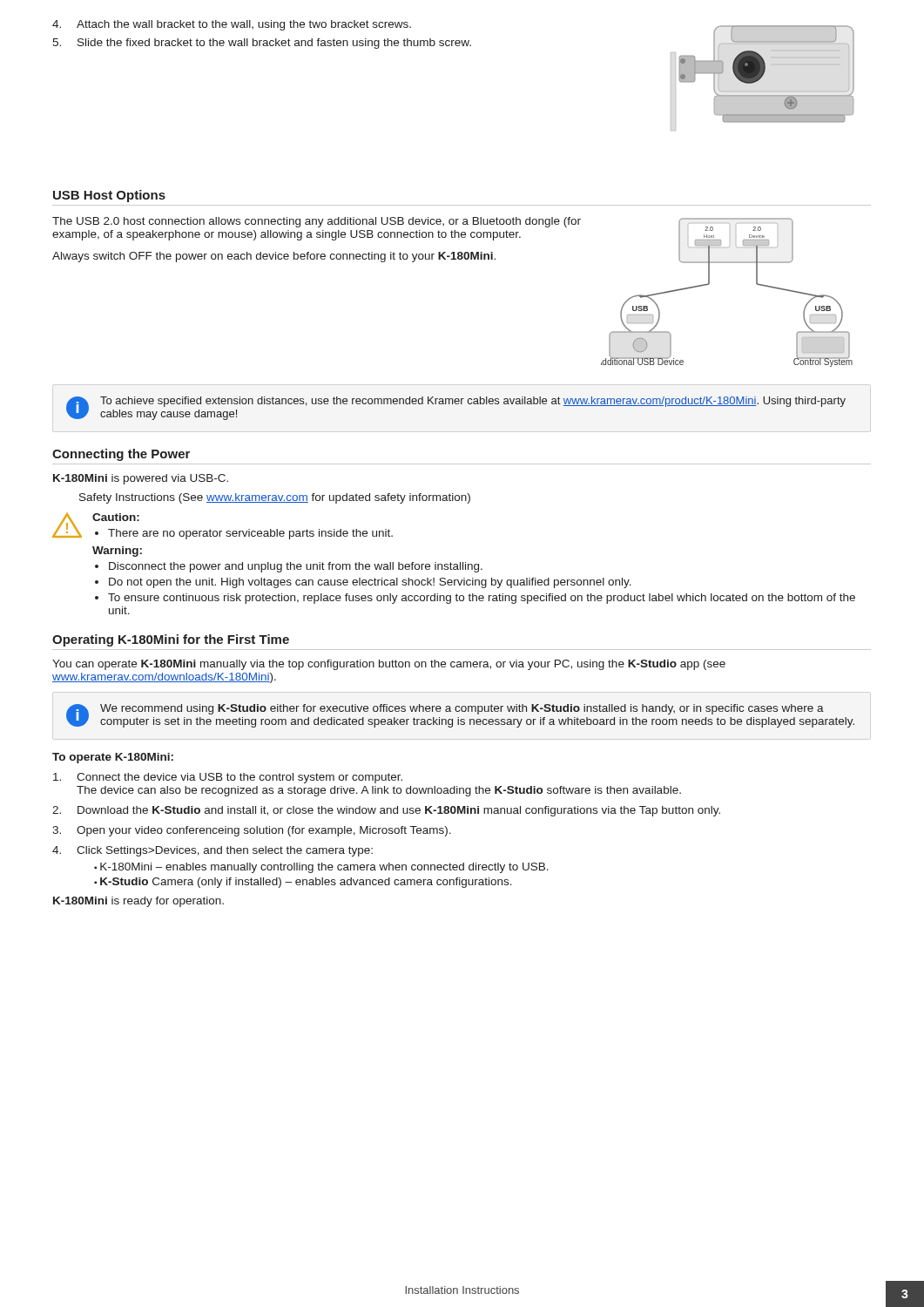Find the text block starting "! Caution: There are no operator serviceable"
Image resolution: width=924 pixels, height=1307 pixels.
462,565
